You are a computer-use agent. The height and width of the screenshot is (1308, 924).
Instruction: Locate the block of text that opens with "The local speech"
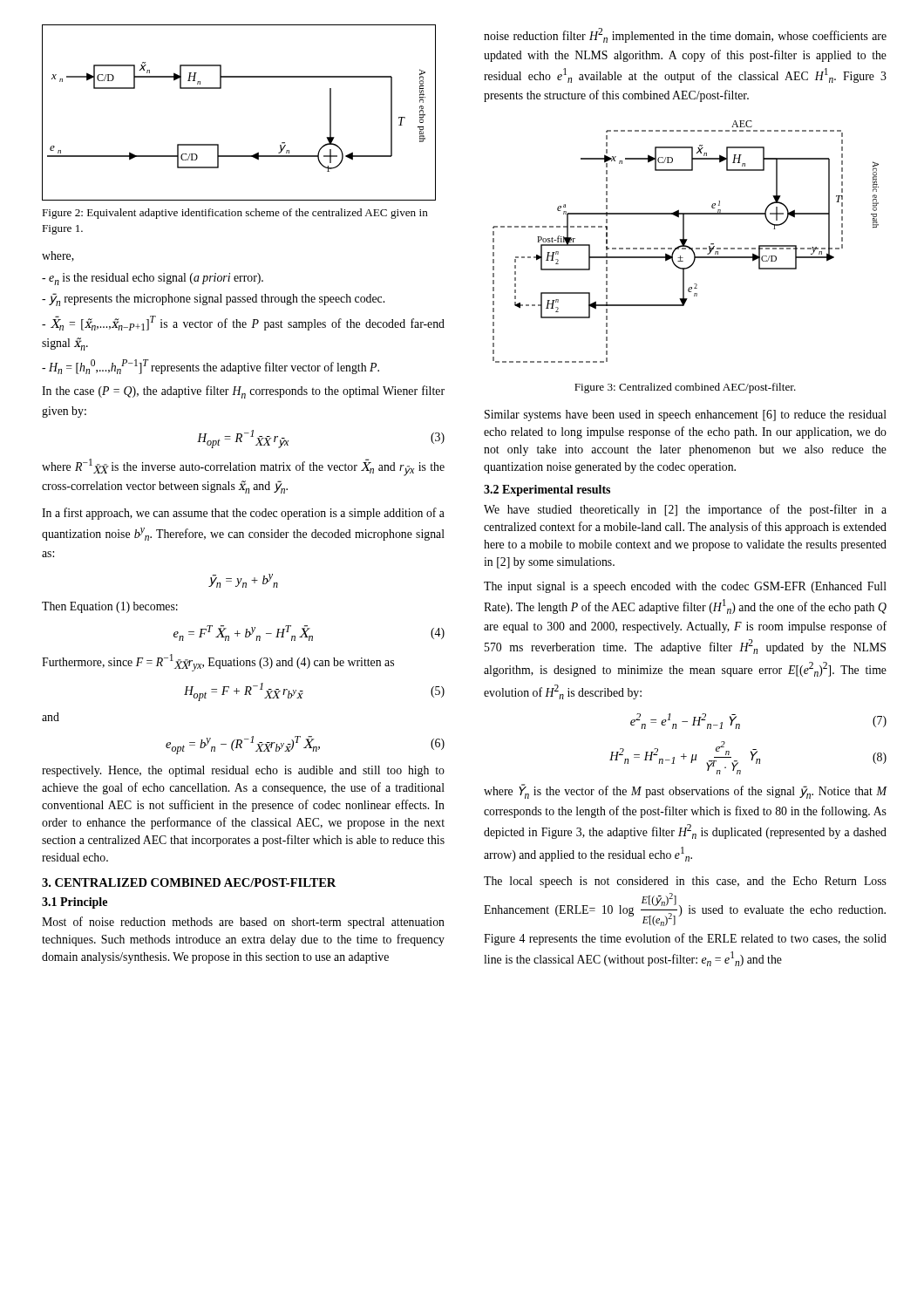(x=685, y=921)
